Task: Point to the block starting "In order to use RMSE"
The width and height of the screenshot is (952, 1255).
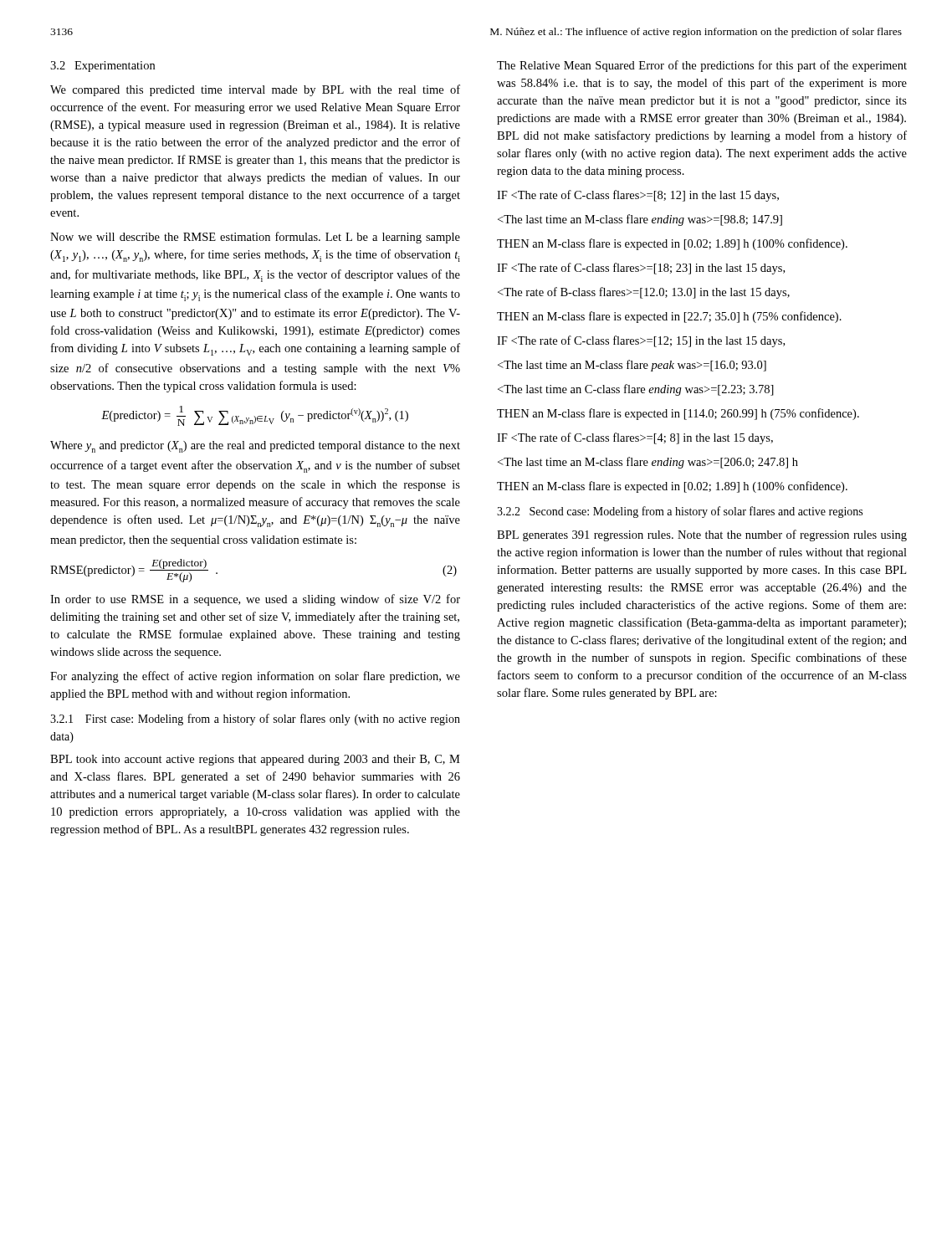Action: point(255,647)
